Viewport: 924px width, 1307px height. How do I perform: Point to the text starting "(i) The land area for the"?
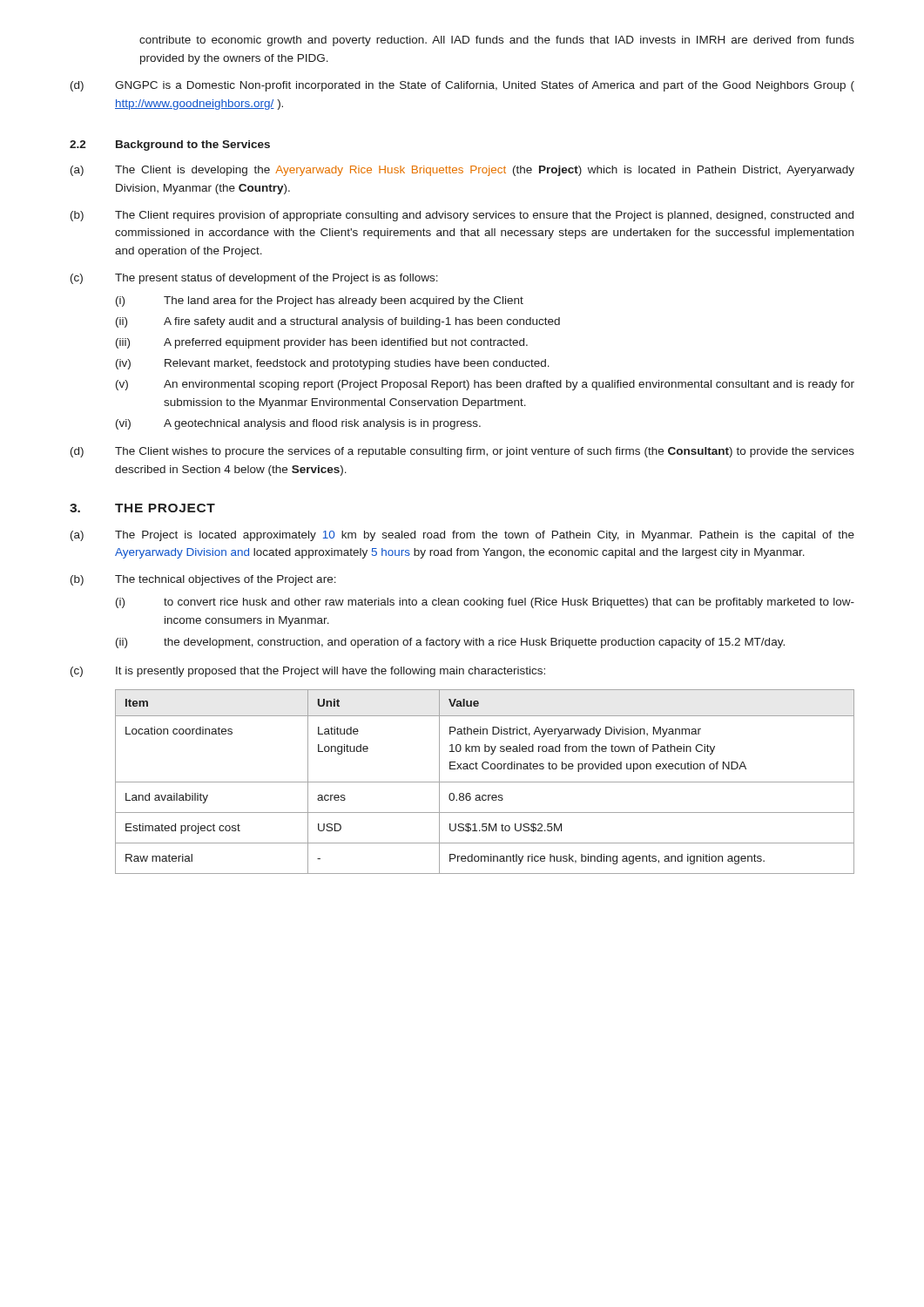[319, 301]
